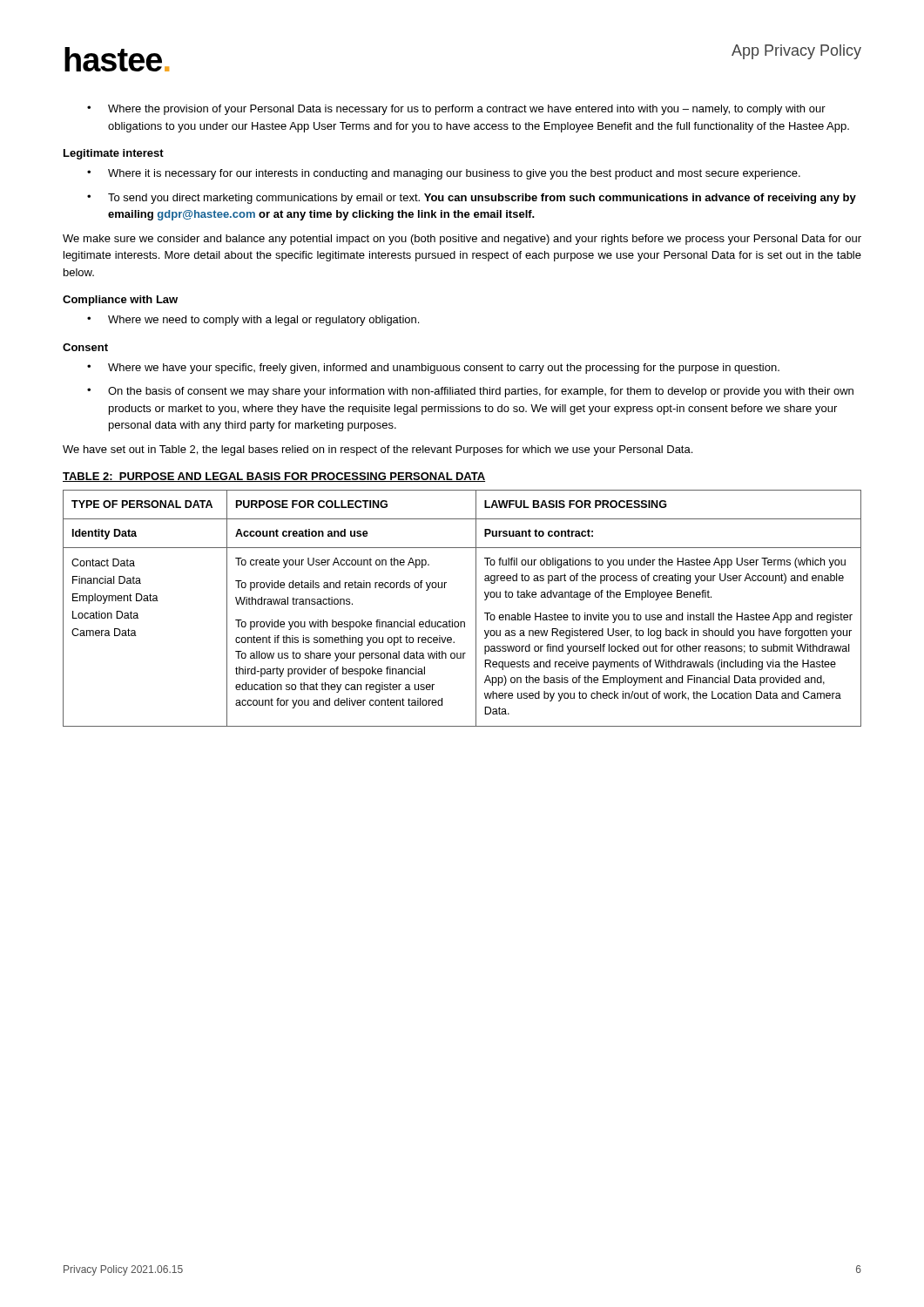Screen dimensions: 1307x924
Task: Find the block on this page that starts "• Where we need to comply with a"
Action: point(253,321)
